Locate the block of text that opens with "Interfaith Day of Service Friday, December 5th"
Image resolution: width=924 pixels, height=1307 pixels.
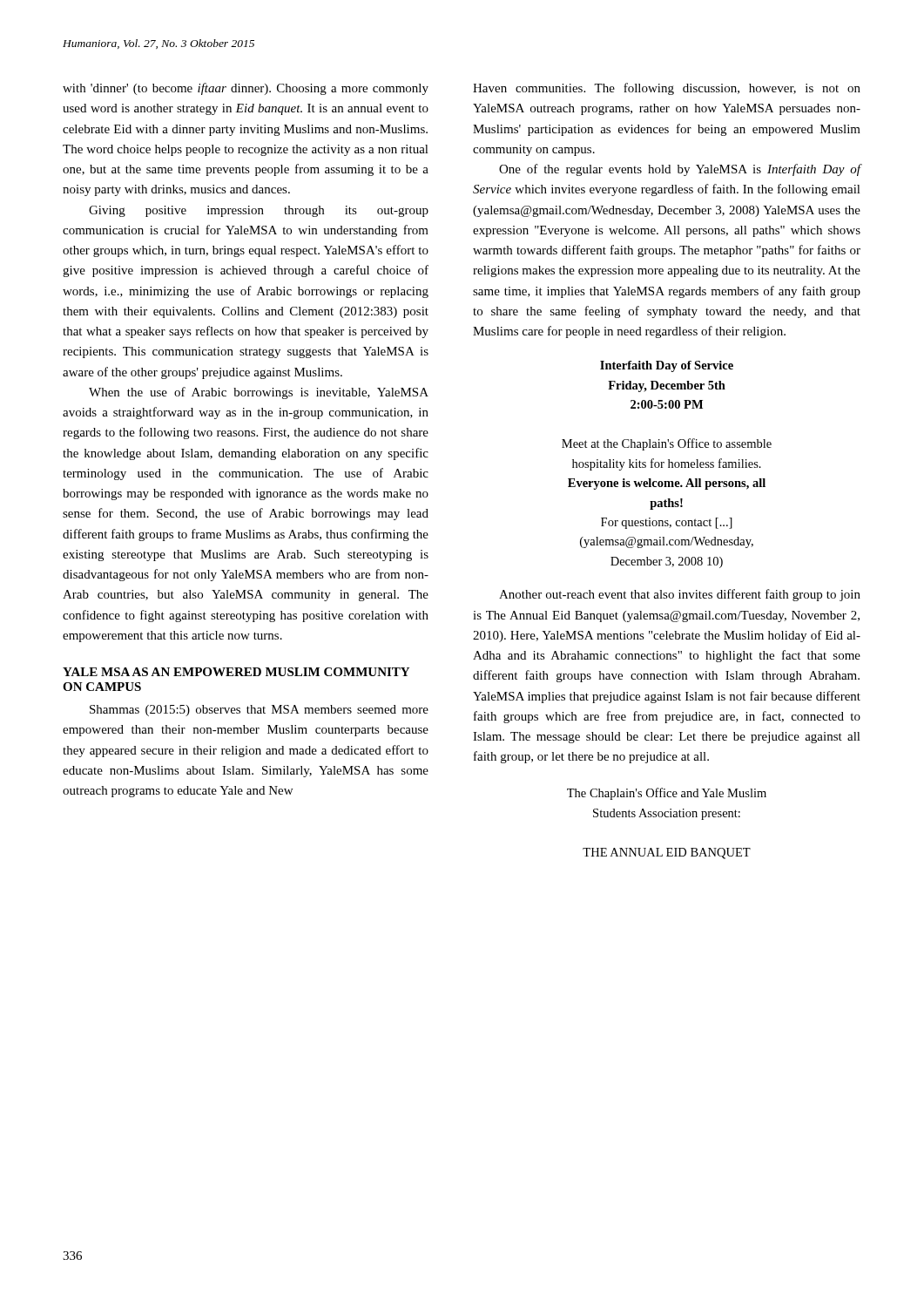pos(667,463)
